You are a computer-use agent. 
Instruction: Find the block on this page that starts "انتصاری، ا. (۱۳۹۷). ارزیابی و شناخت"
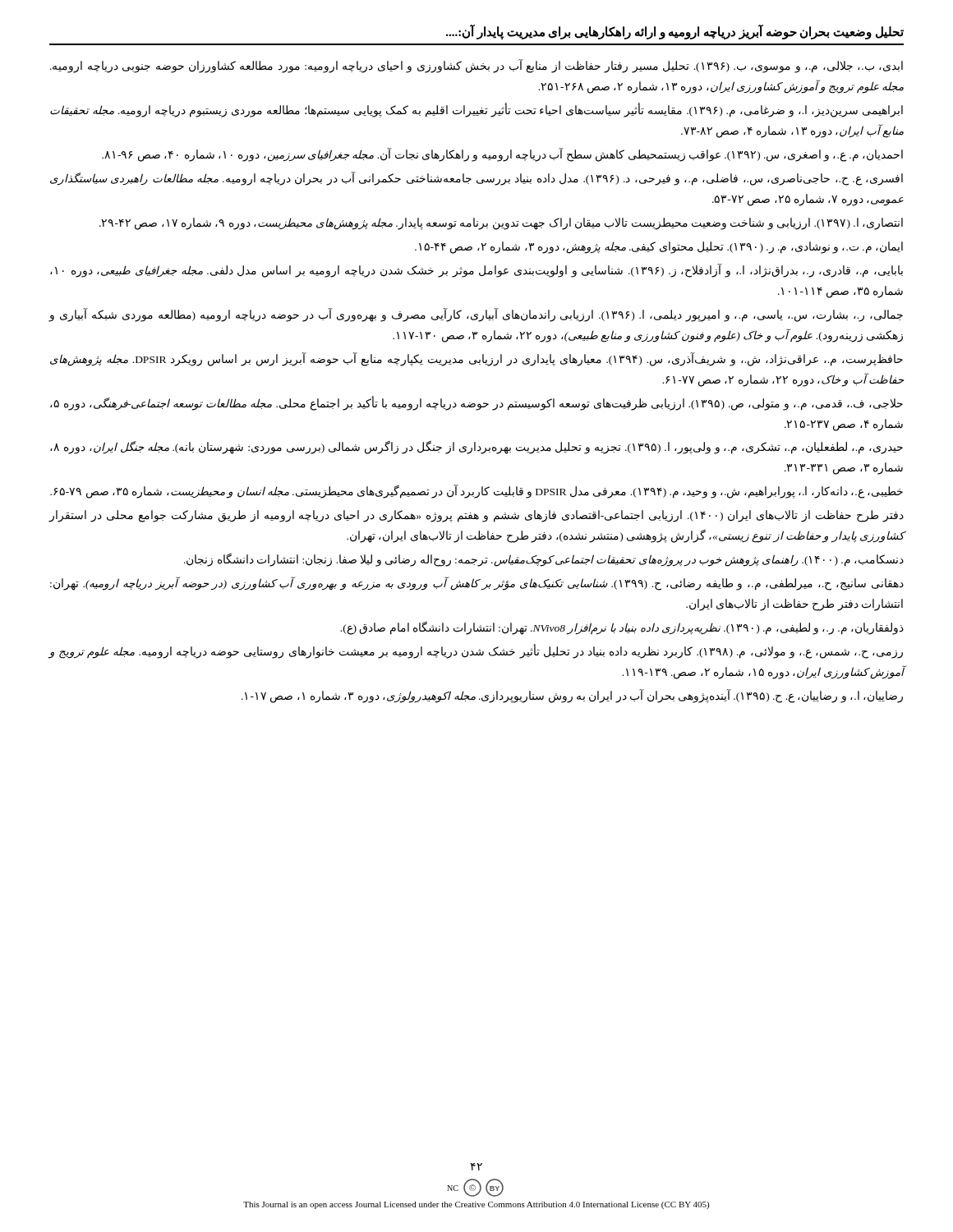[x=501, y=223]
